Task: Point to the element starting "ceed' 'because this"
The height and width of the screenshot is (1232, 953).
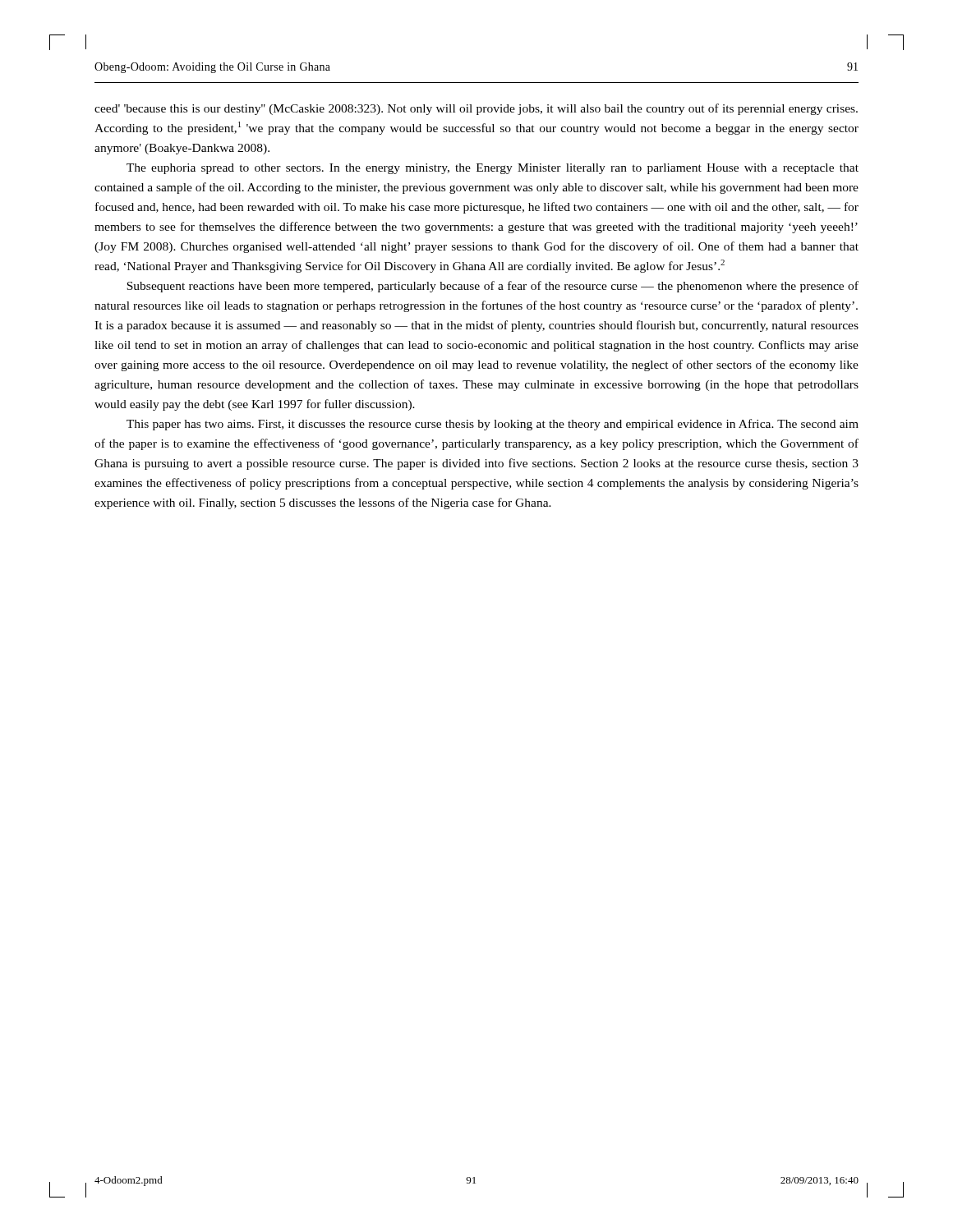Action: pos(476,306)
